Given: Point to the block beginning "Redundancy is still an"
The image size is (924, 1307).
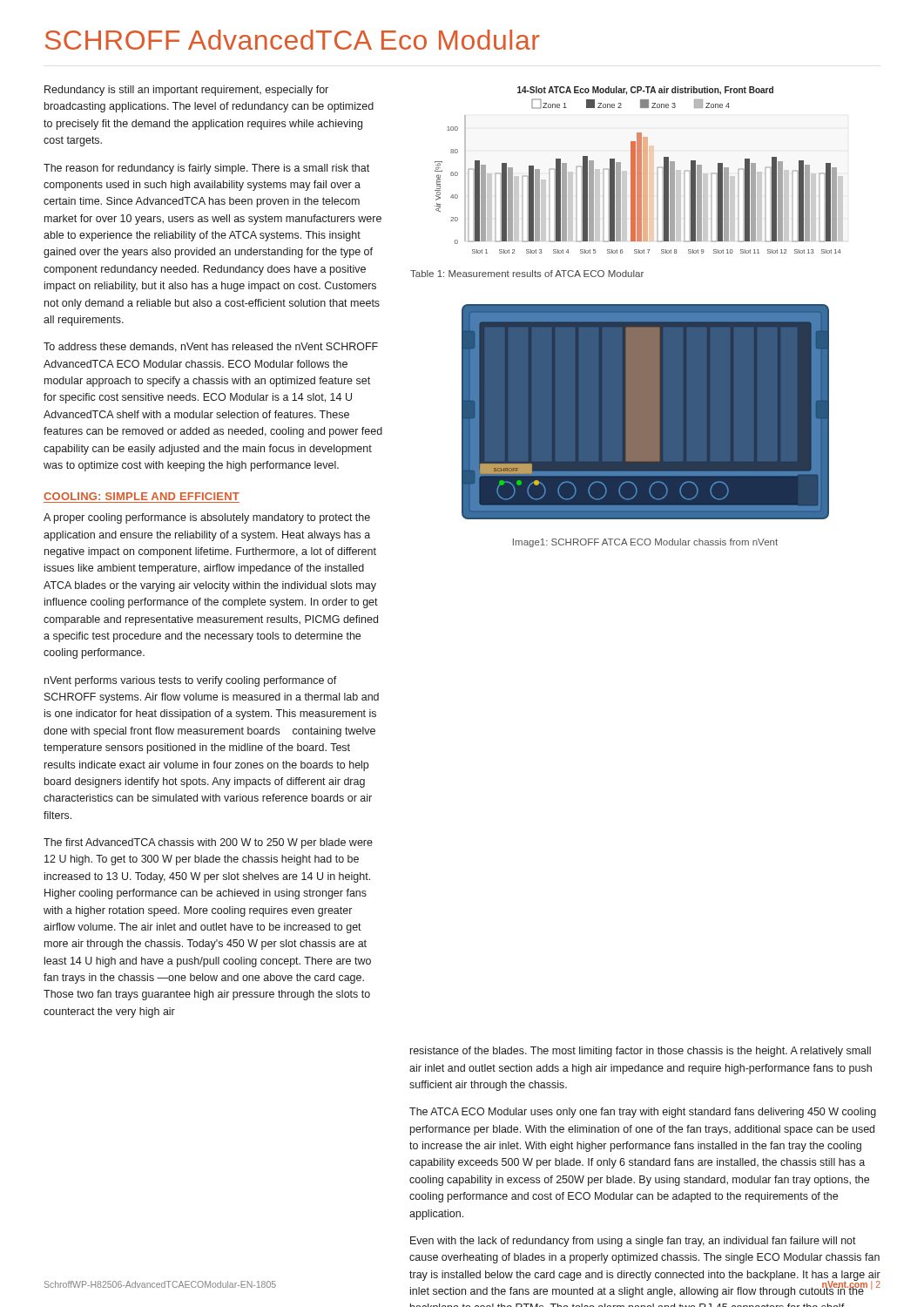Looking at the screenshot, I should pyautogui.click(x=209, y=115).
